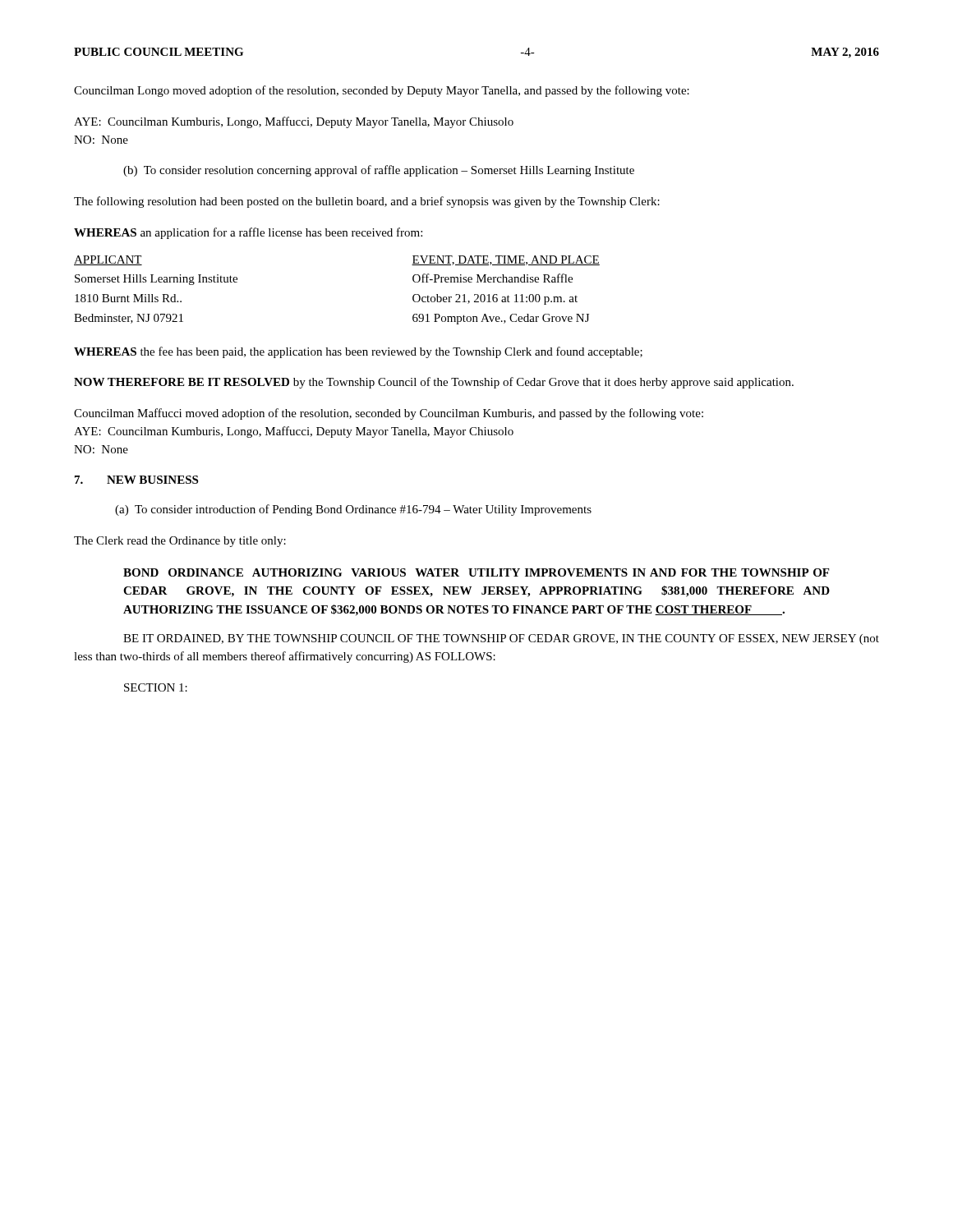953x1232 pixels.
Task: Click the passage that begins "(b) To consider"
Action: [x=501, y=171]
